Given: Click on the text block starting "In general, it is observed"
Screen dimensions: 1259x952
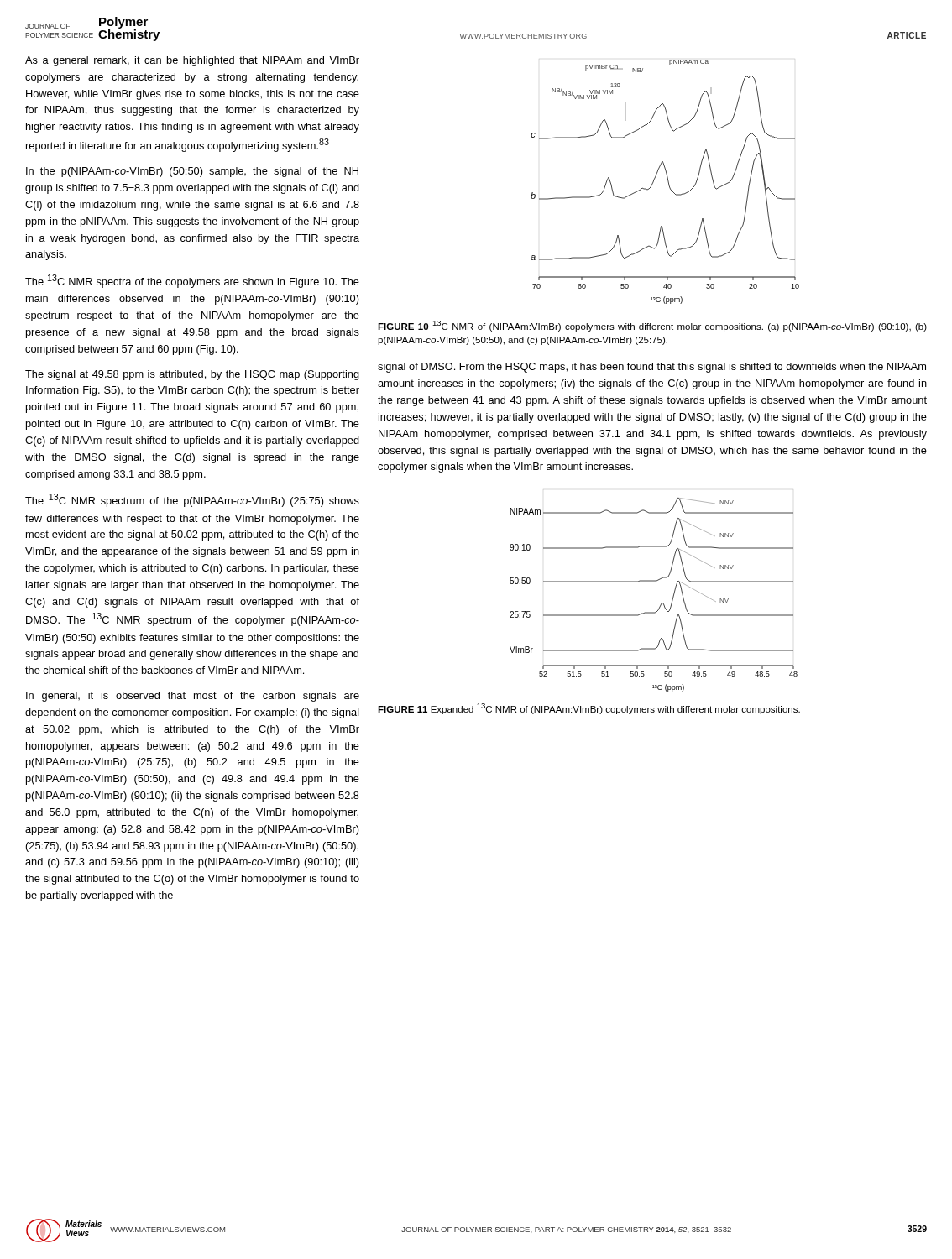Looking at the screenshot, I should [192, 796].
